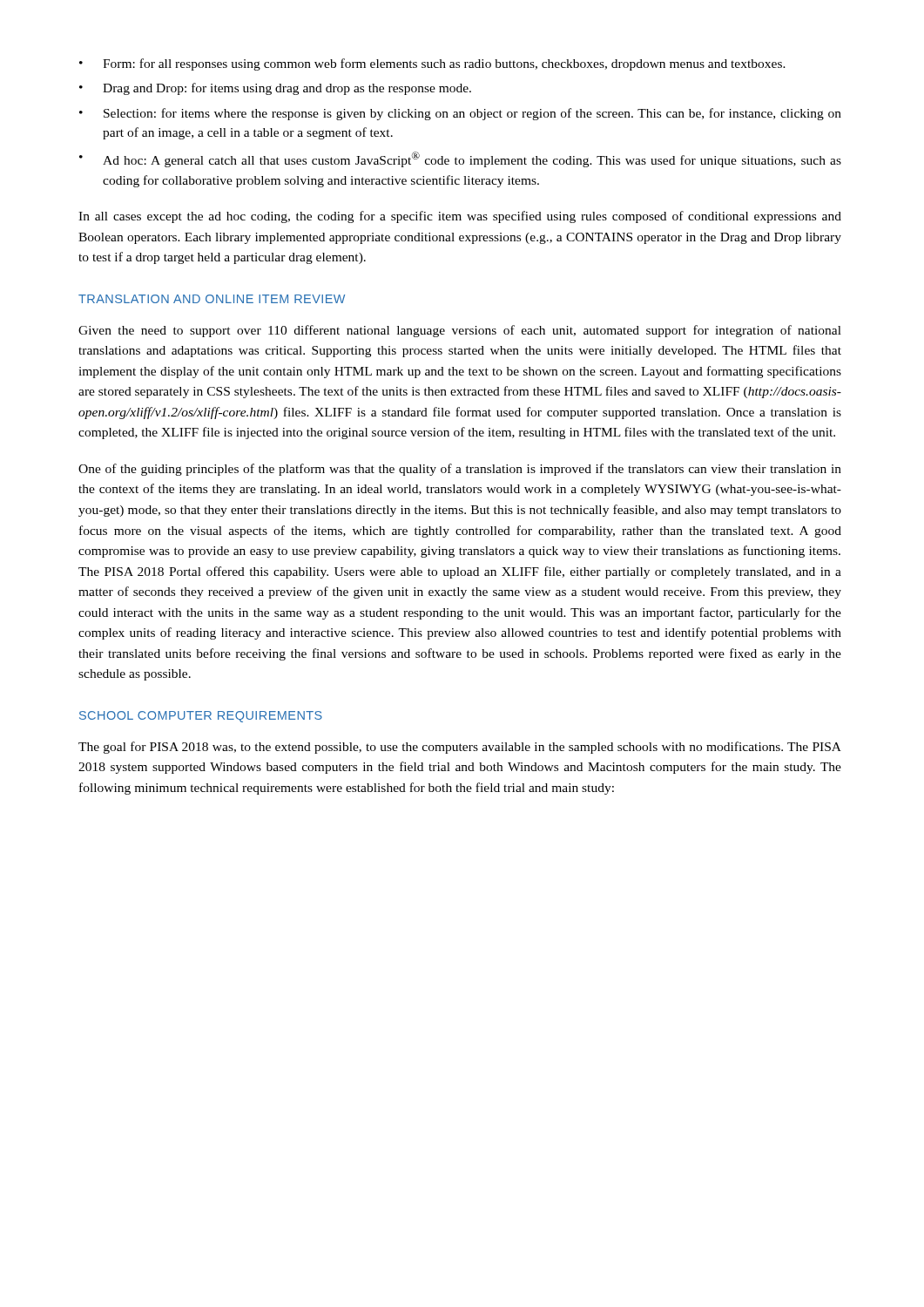
Task: Click on the text block starting "SCHOOL COMPUTER REQUIREMENTS"
Action: [201, 715]
